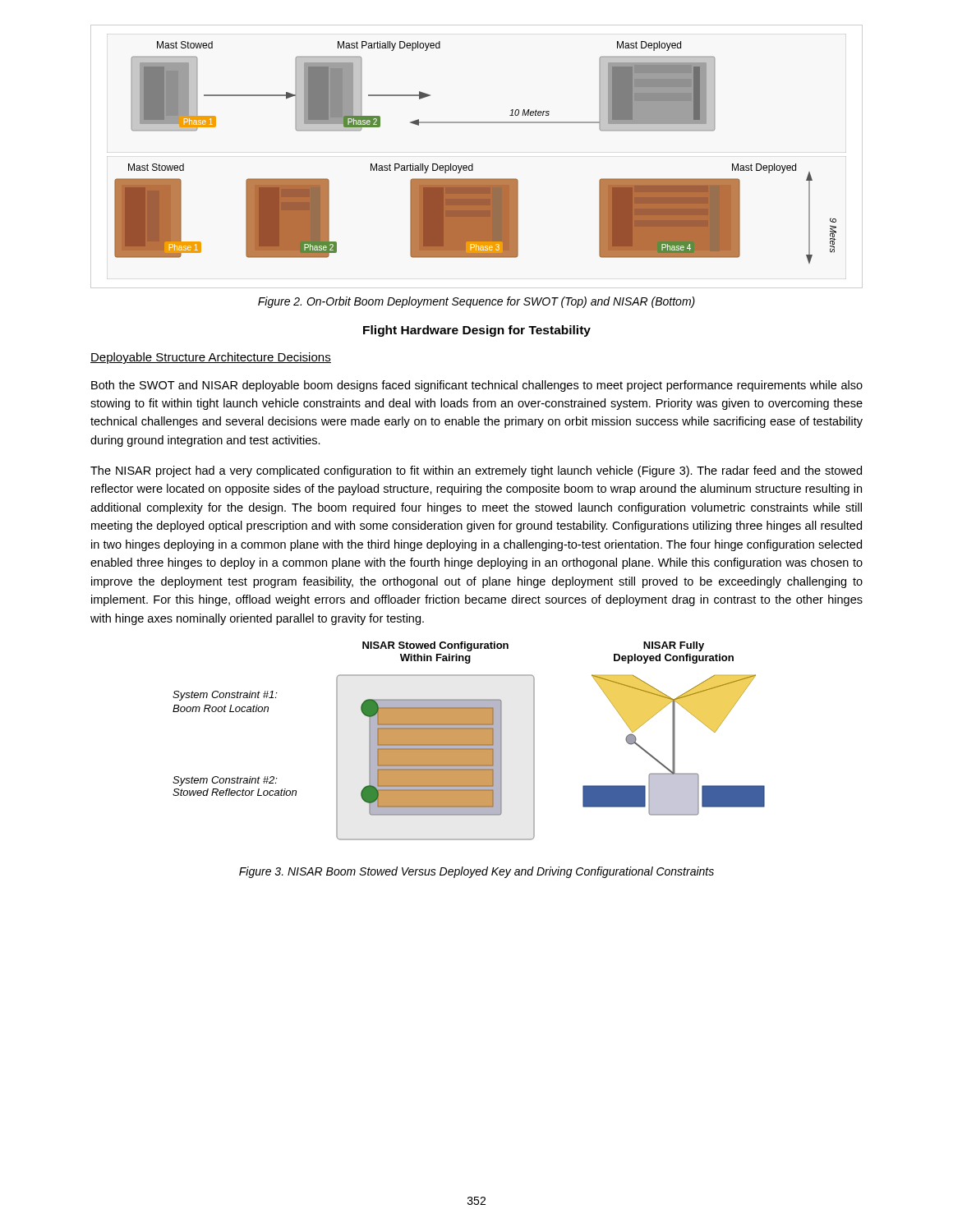Locate the text "Flight Hardware Design for Testability"
Image resolution: width=953 pixels, height=1232 pixels.
pyautogui.click(x=476, y=330)
